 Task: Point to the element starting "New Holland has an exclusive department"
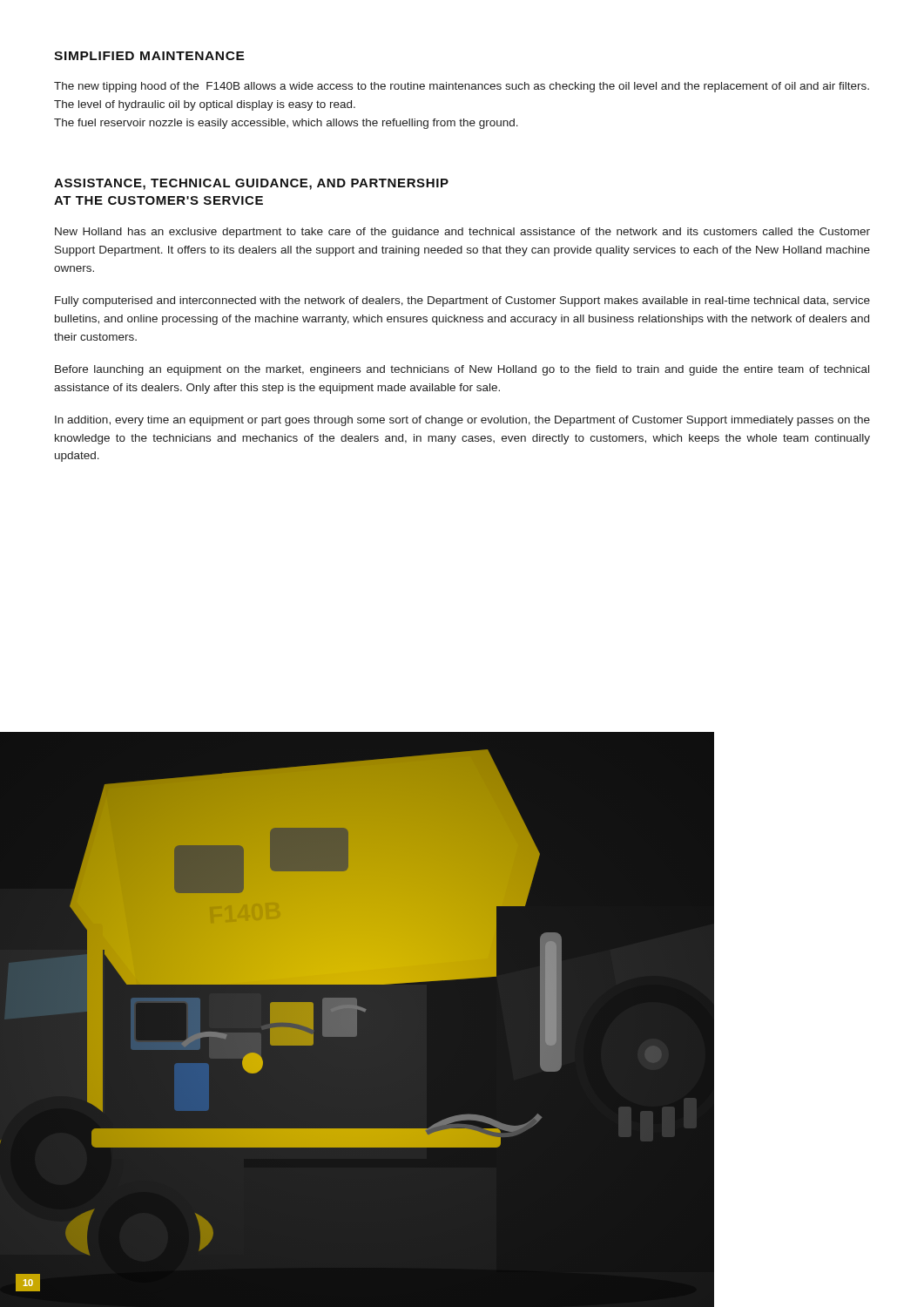pyautogui.click(x=462, y=250)
